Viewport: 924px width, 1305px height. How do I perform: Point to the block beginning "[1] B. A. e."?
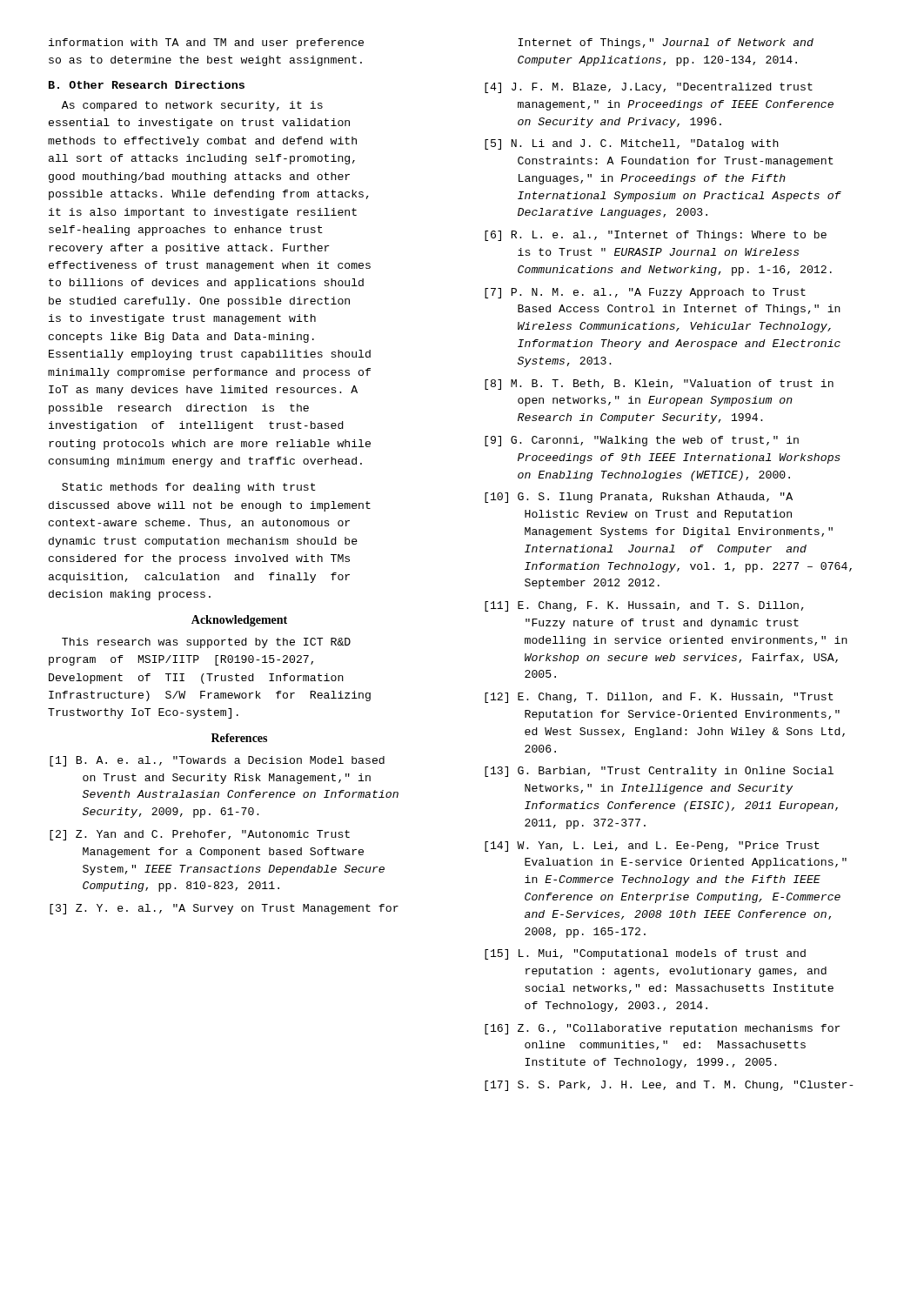[223, 787]
